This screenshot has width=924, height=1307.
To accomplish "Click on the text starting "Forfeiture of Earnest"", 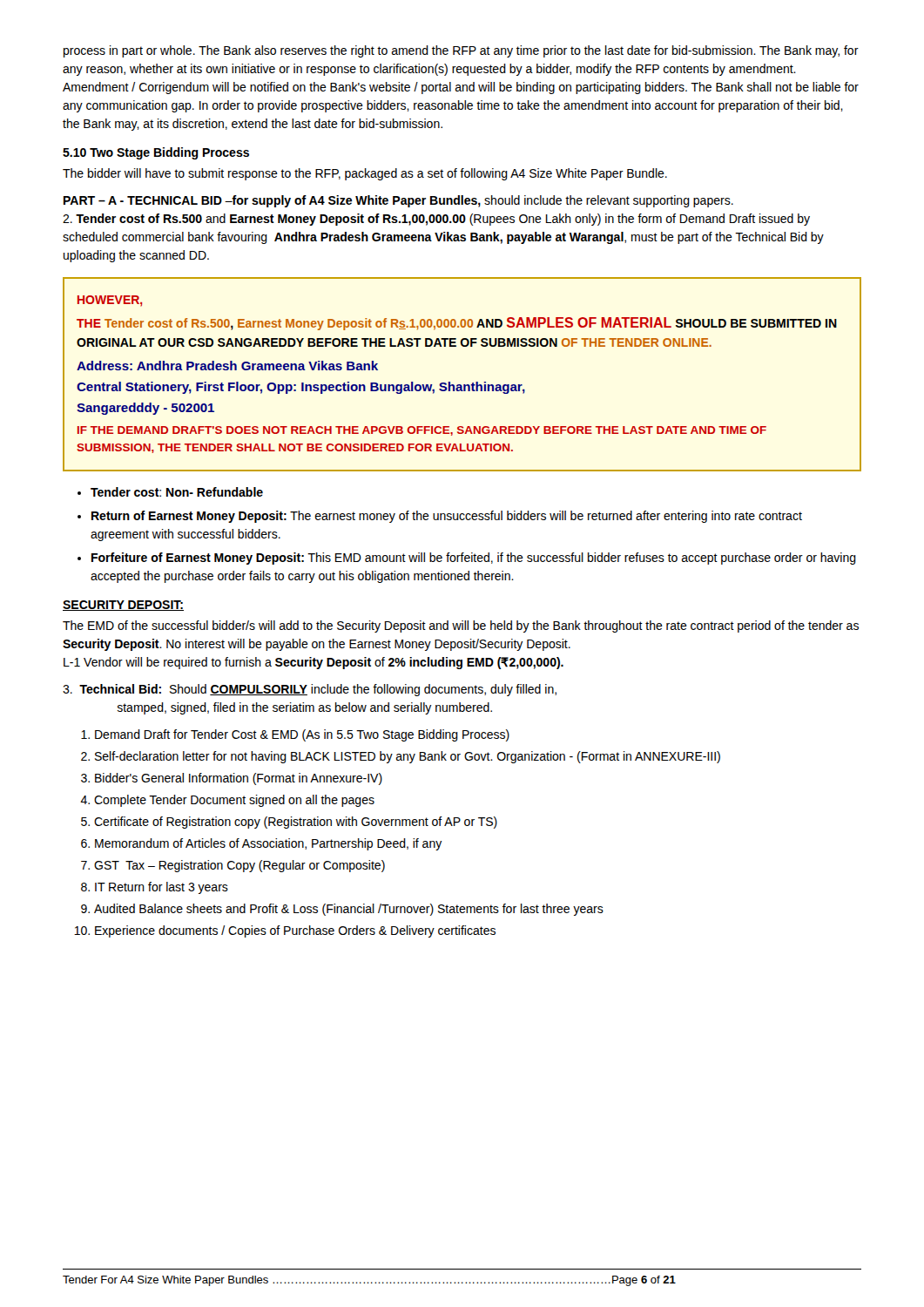I will click(473, 566).
